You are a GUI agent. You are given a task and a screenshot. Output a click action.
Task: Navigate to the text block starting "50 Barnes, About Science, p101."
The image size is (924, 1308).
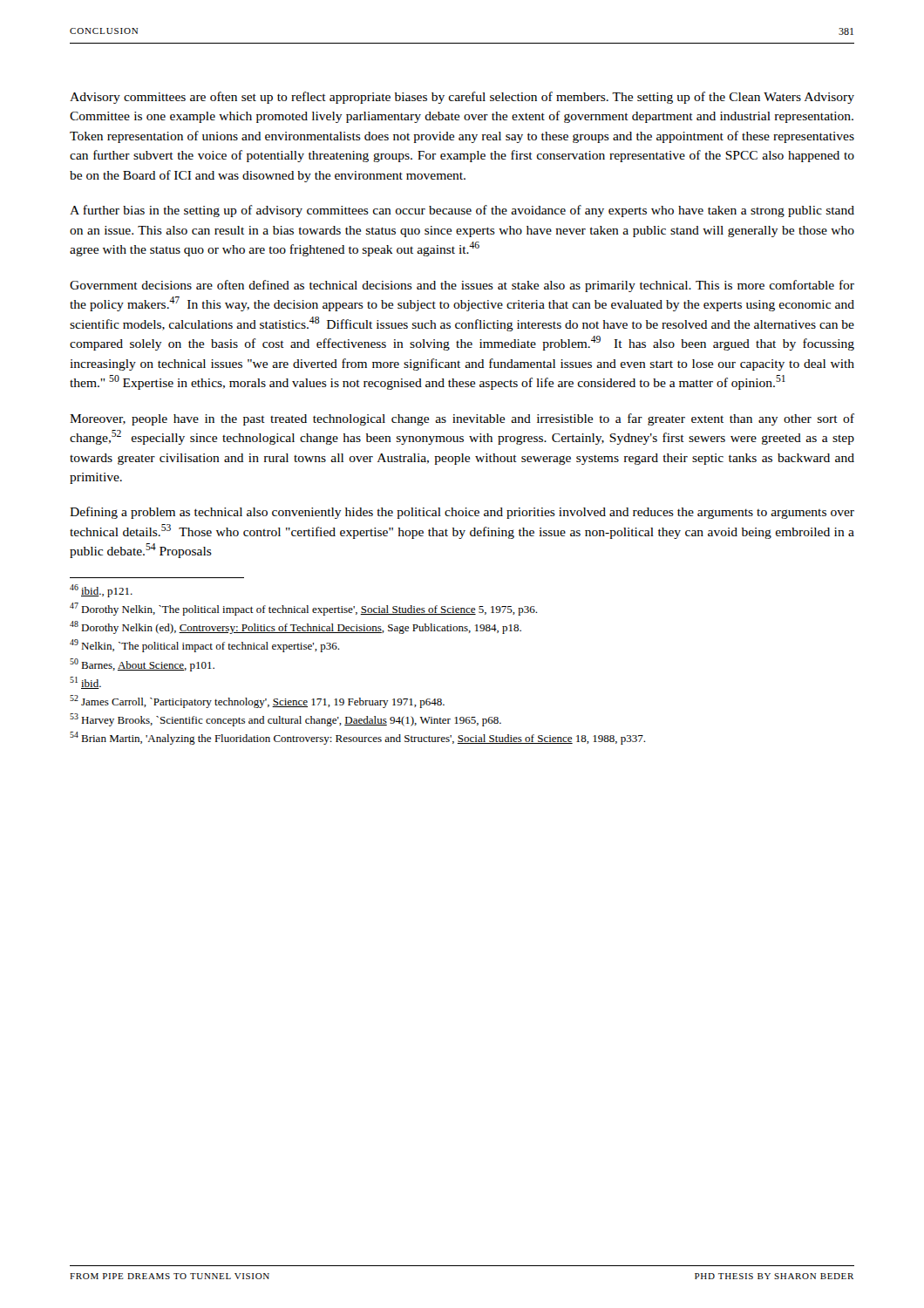click(142, 664)
